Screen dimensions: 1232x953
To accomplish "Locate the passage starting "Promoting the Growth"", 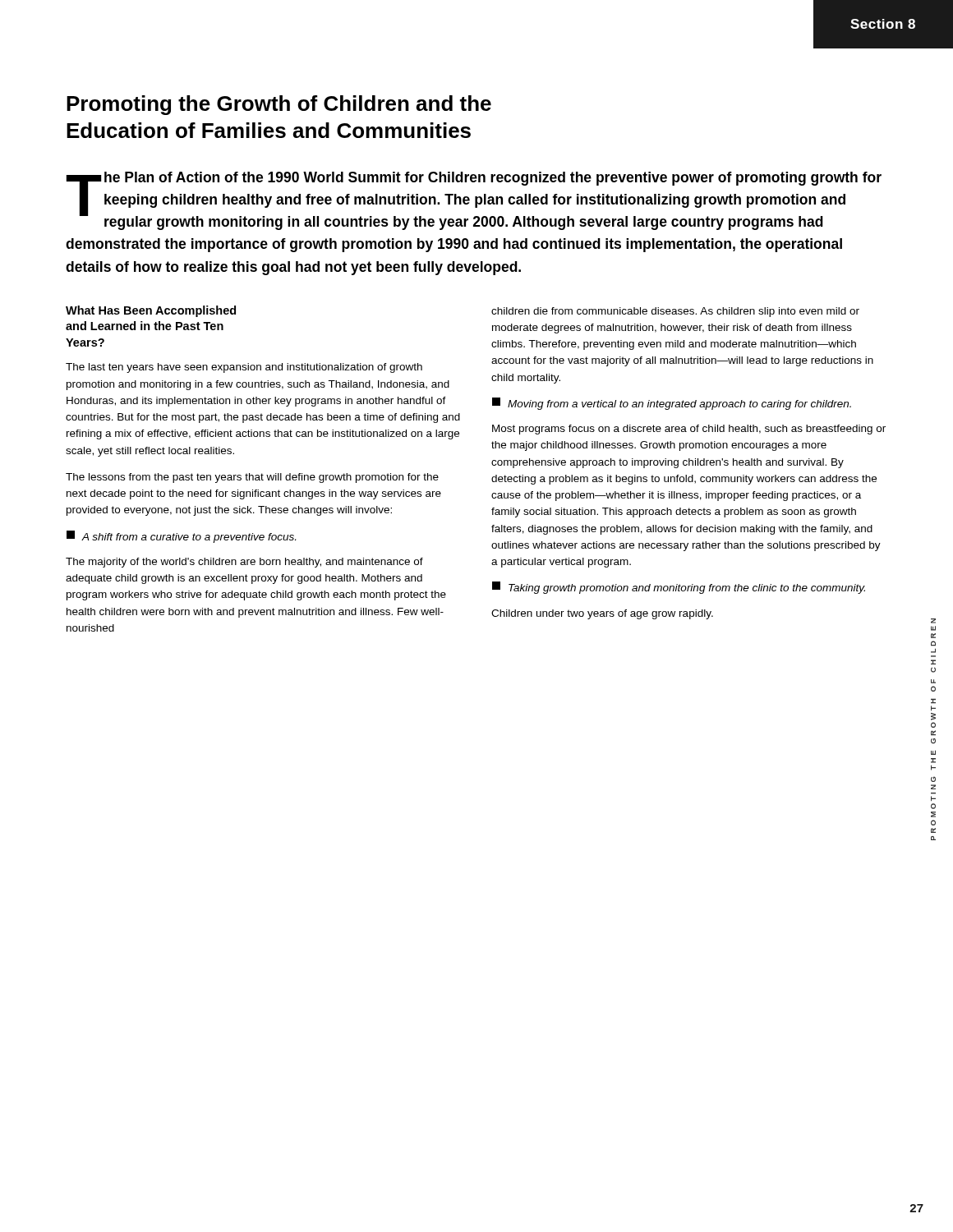I will (279, 117).
